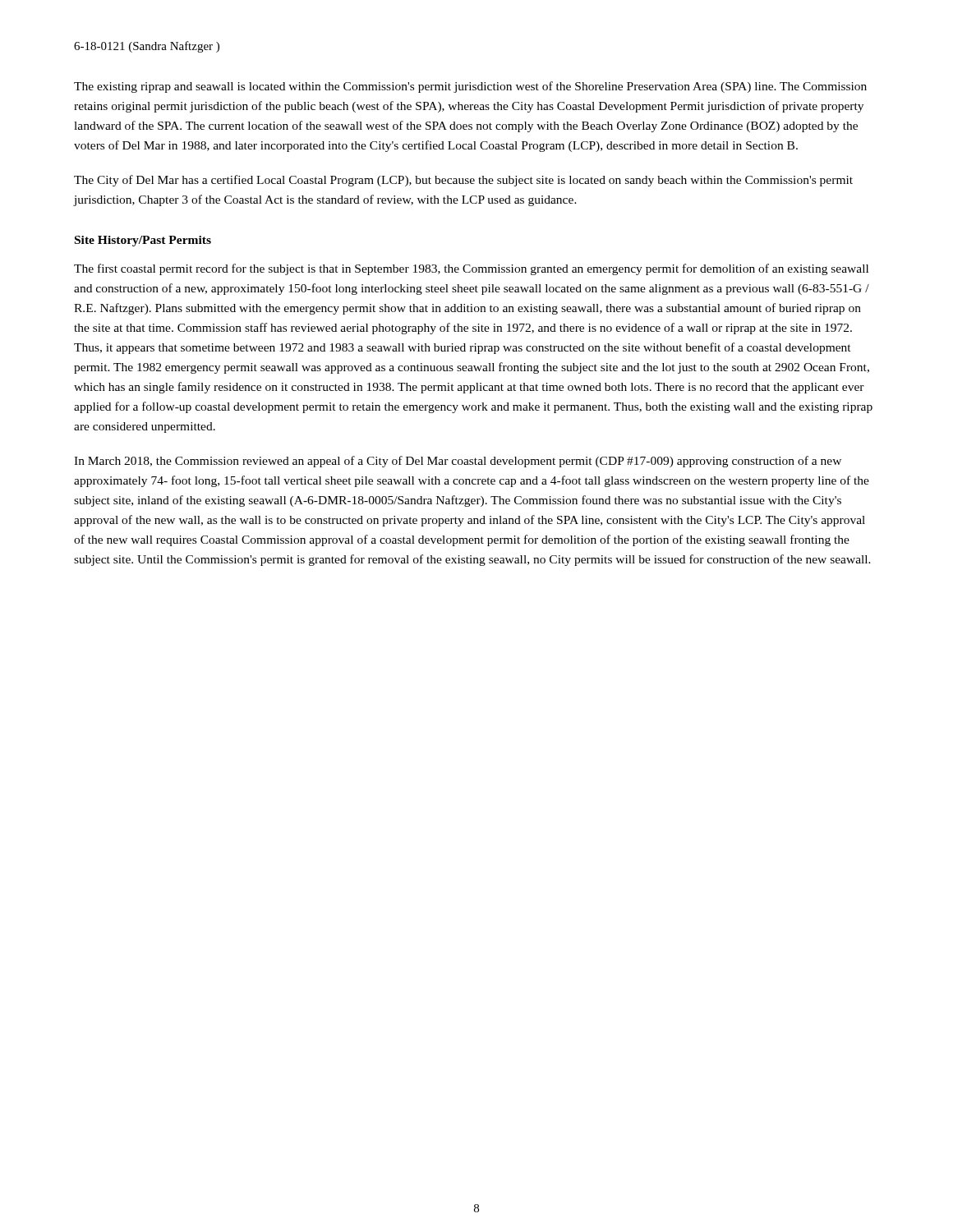Select the text block starting "Site History/Past Permits"
The image size is (953, 1232).
(x=143, y=240)
